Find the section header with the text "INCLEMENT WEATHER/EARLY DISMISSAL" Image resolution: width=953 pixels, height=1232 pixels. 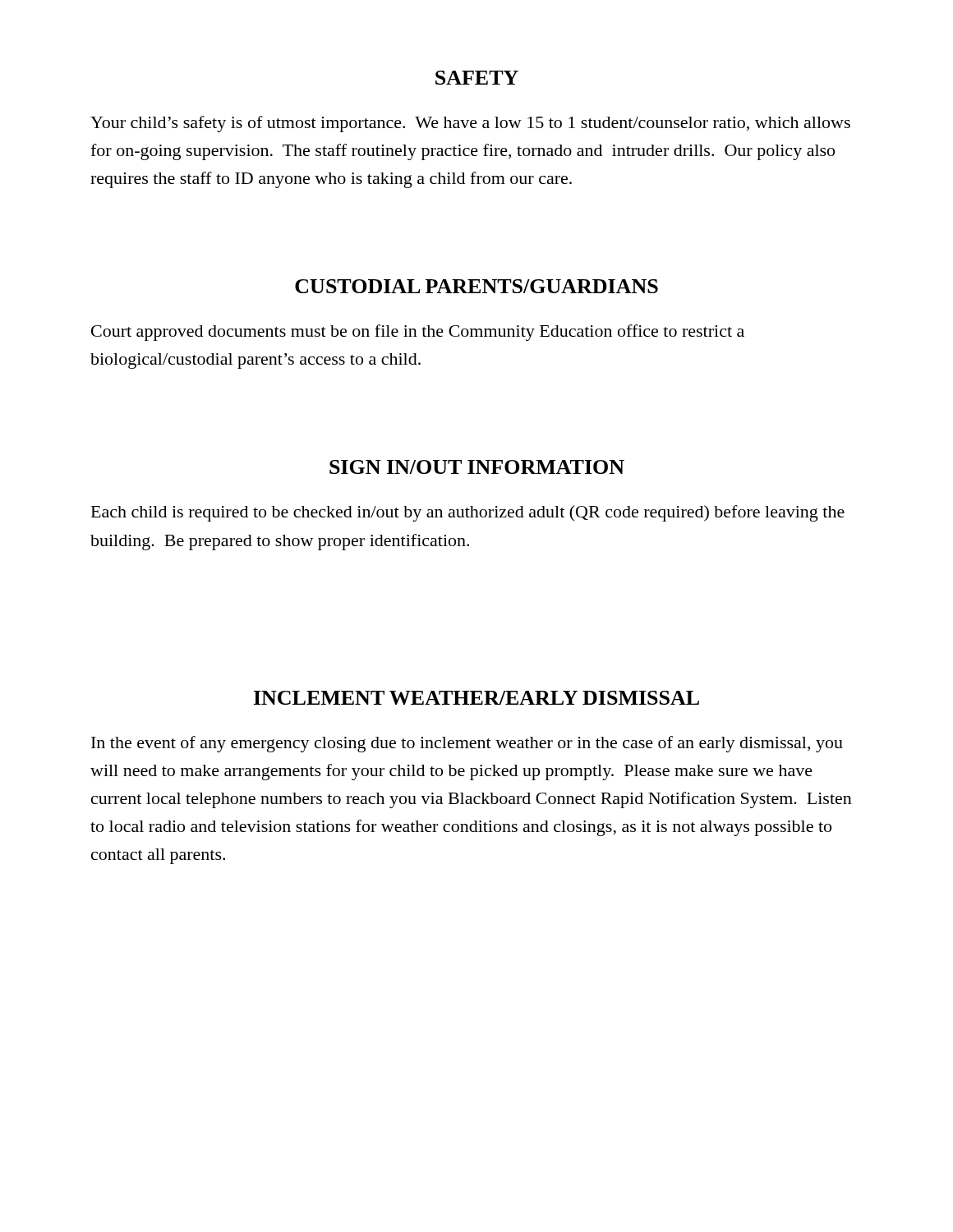point(476,697)
